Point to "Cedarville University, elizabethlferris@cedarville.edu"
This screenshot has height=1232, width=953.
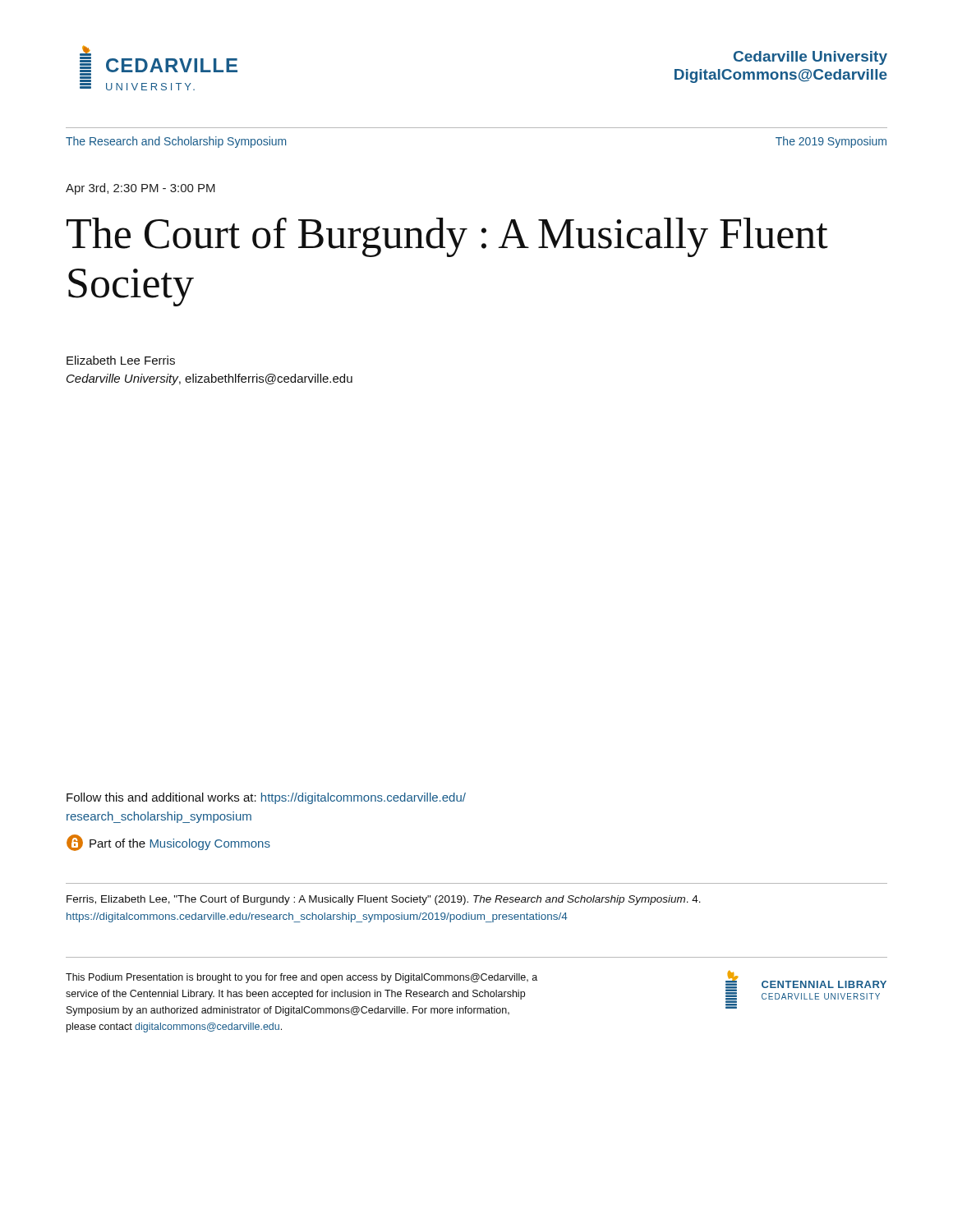tap(209, 378)
